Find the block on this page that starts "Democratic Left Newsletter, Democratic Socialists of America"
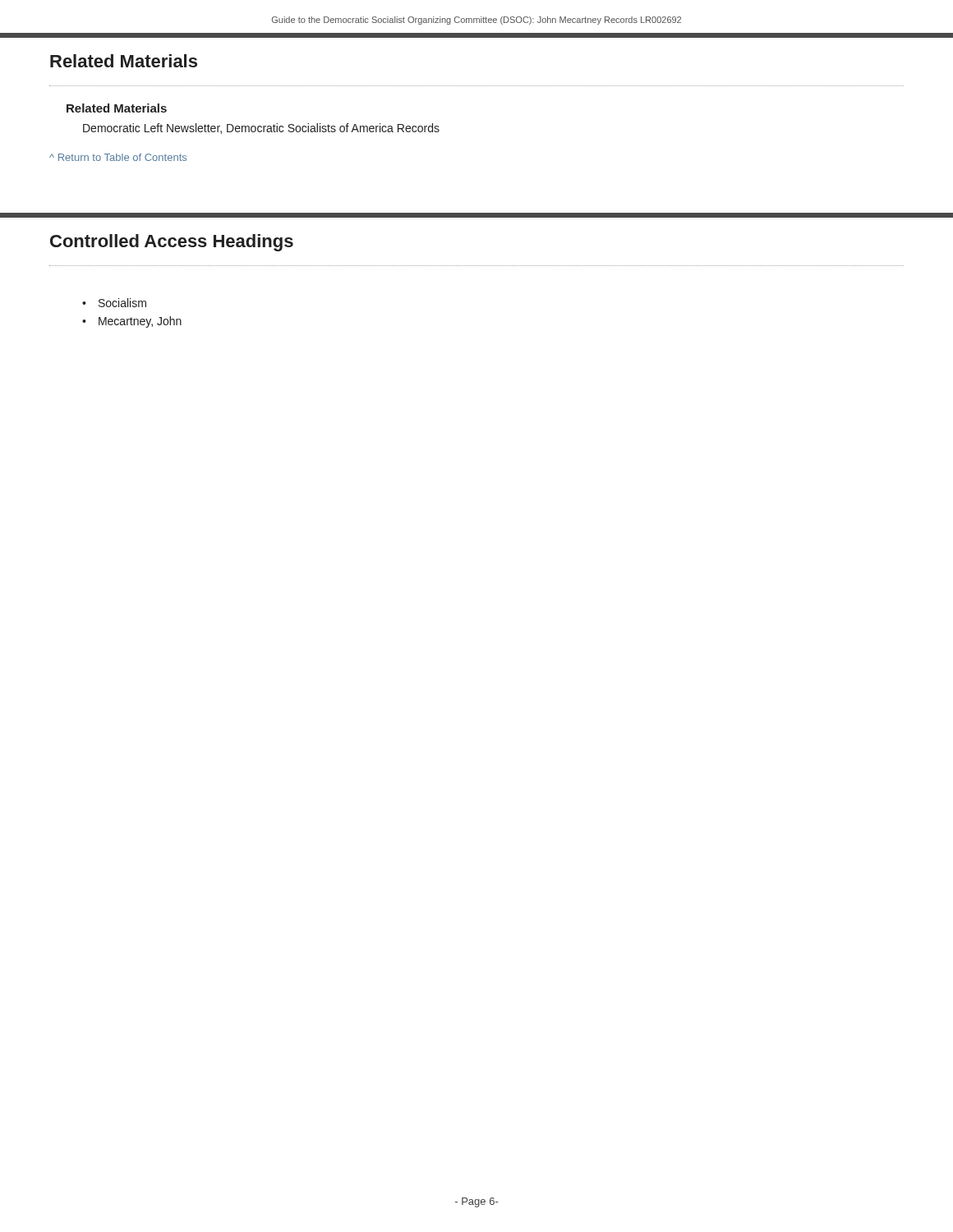 click(x=261, y=128)
